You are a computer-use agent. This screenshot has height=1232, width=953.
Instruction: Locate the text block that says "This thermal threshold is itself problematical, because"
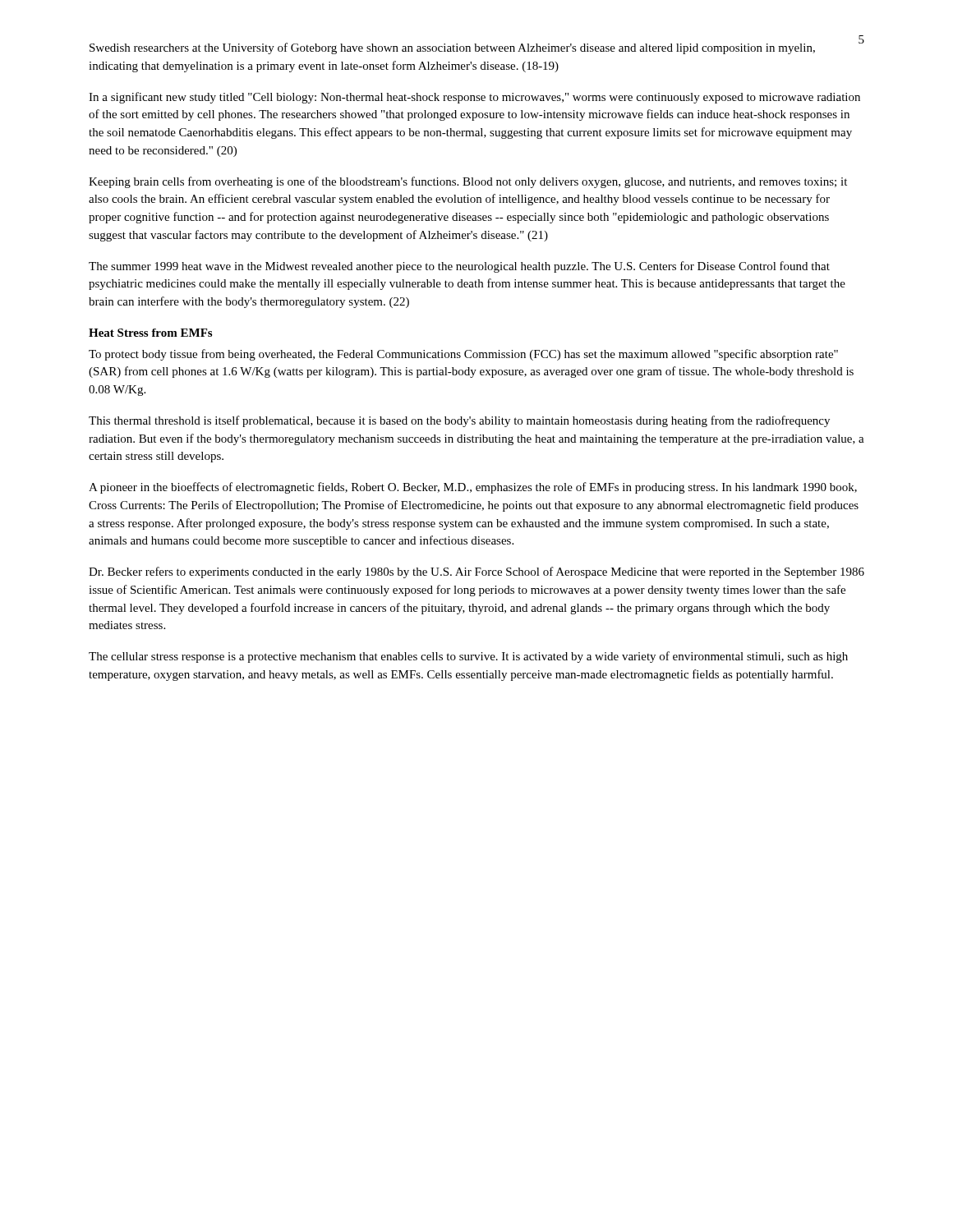476,438
